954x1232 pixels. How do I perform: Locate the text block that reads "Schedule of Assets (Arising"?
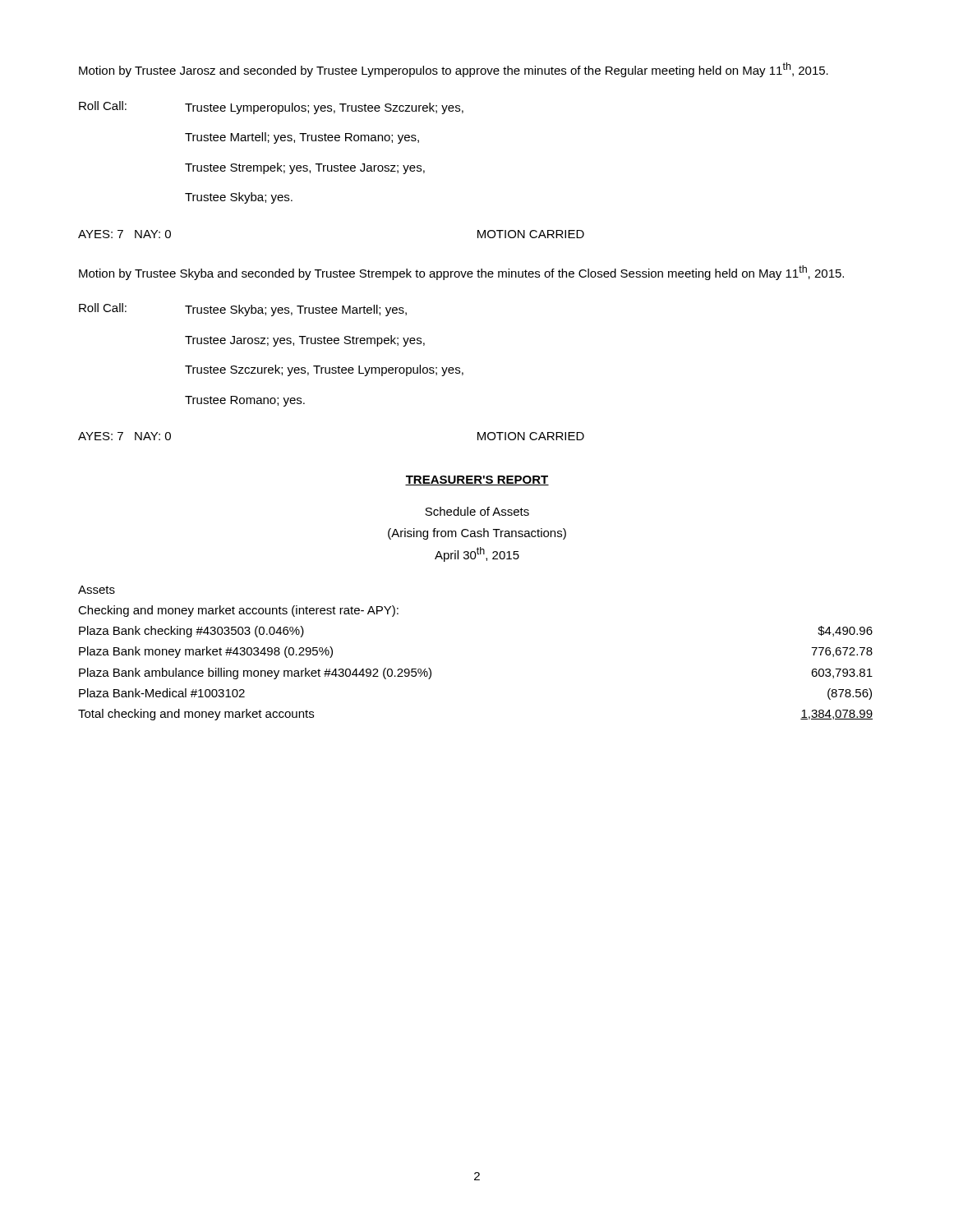click(477, 533)
